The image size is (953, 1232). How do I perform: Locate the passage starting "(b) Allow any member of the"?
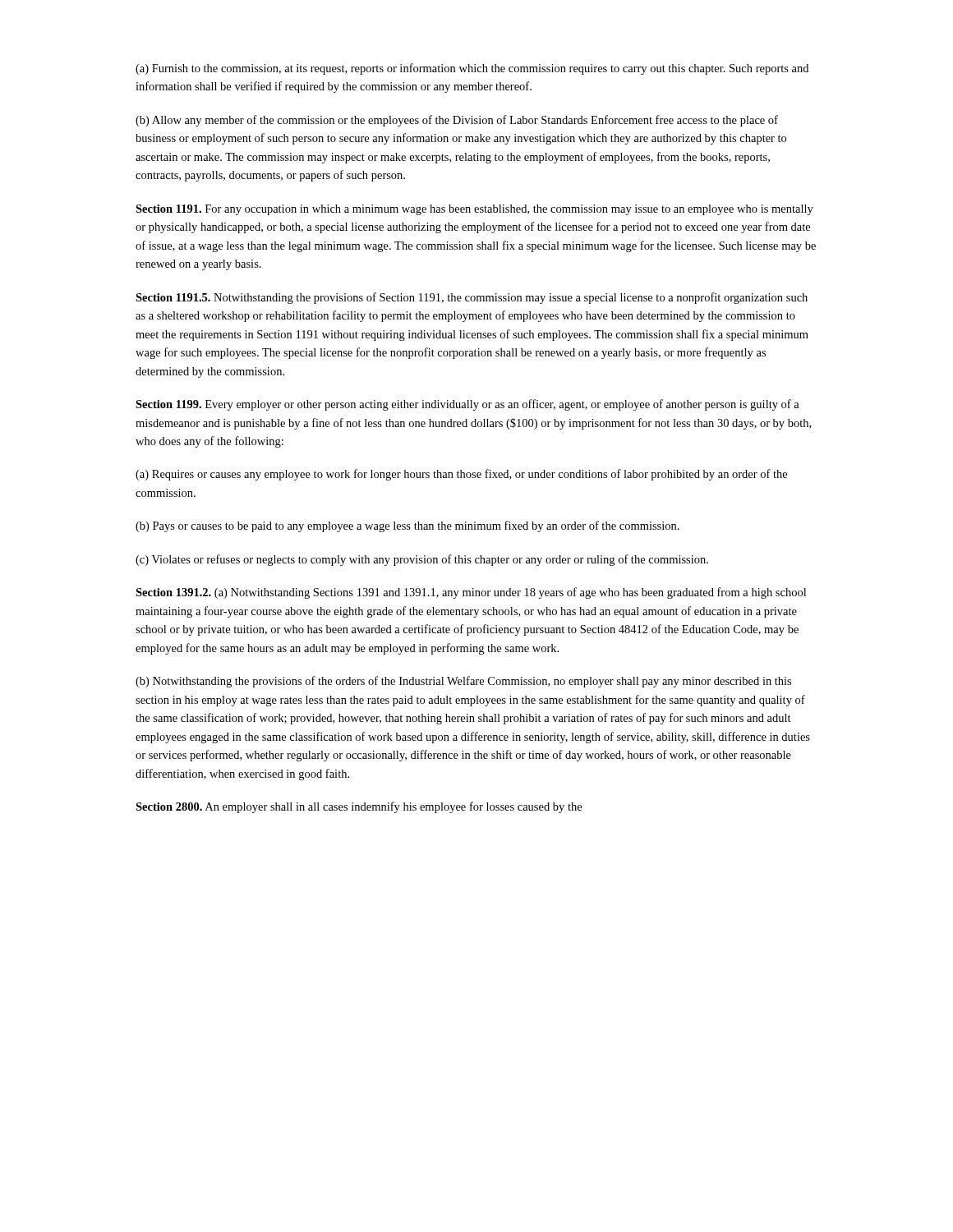(461, 148)
